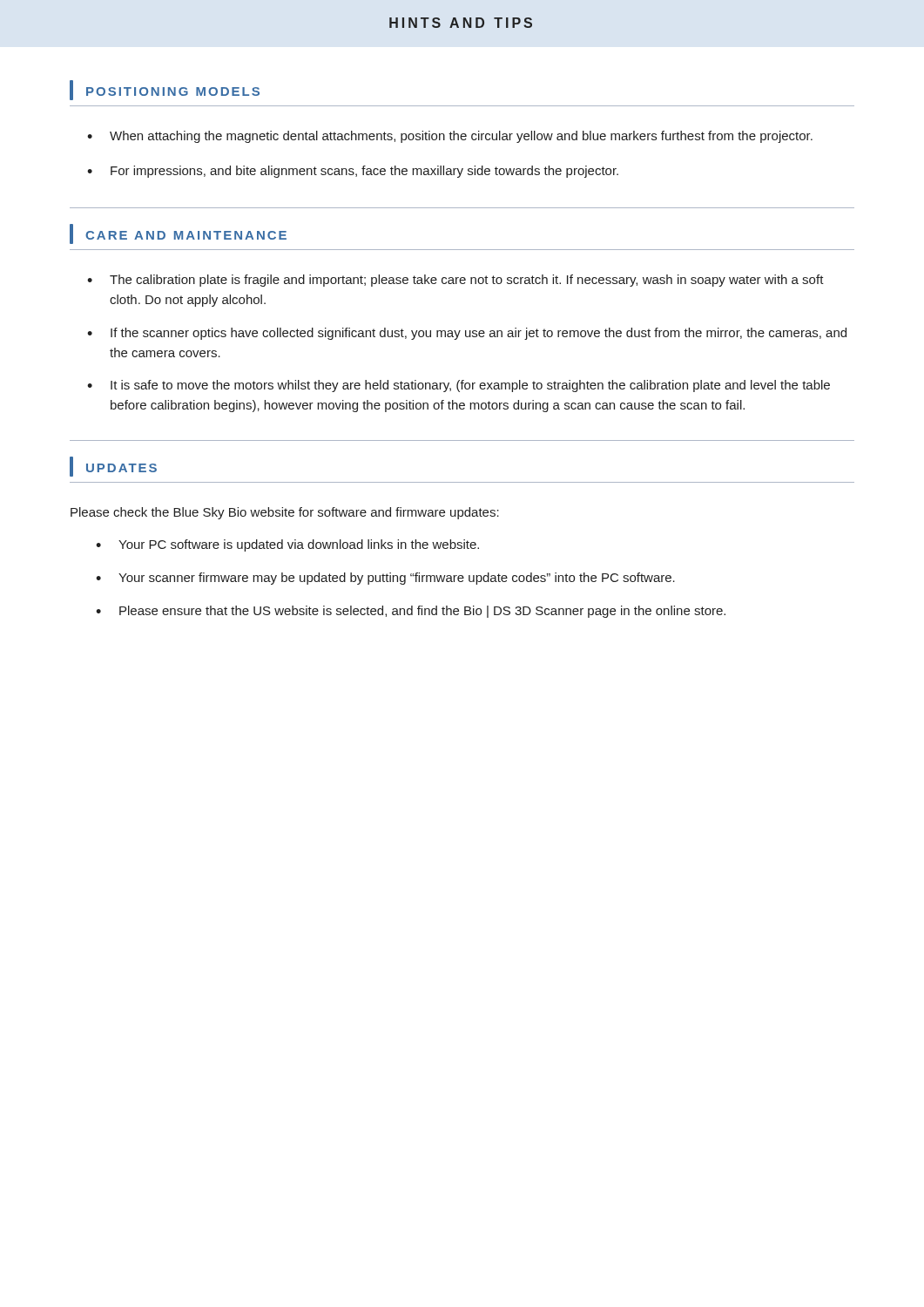Click on the passage starting "POSITIONING MODELS"
The width and height of the screenshot is (924, 1307).
click(166, 90)
